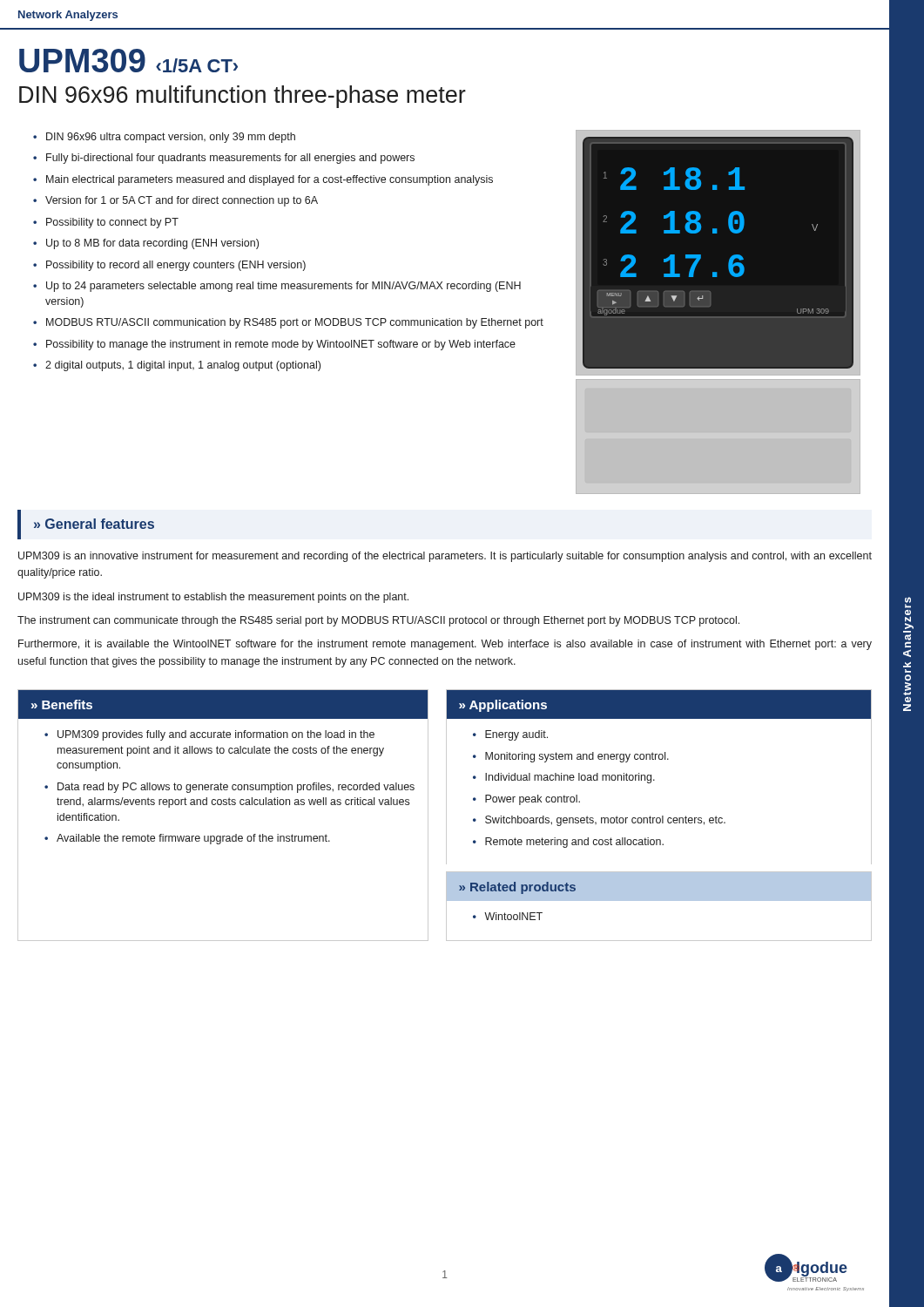Point to the element starting "Possibility to manage"

[280, 344]
